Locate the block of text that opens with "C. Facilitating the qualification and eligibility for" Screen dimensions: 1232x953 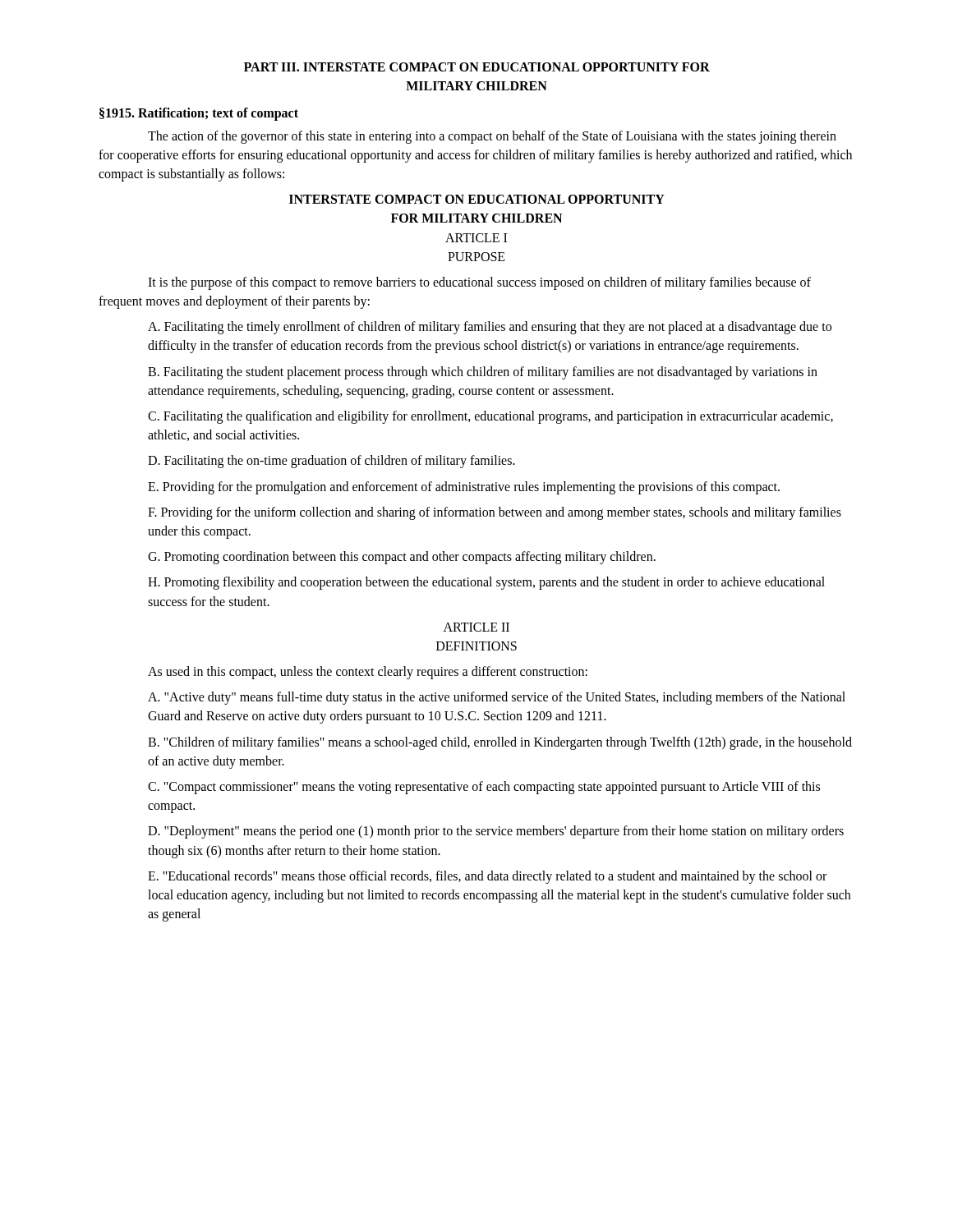(x=491, y=426)
